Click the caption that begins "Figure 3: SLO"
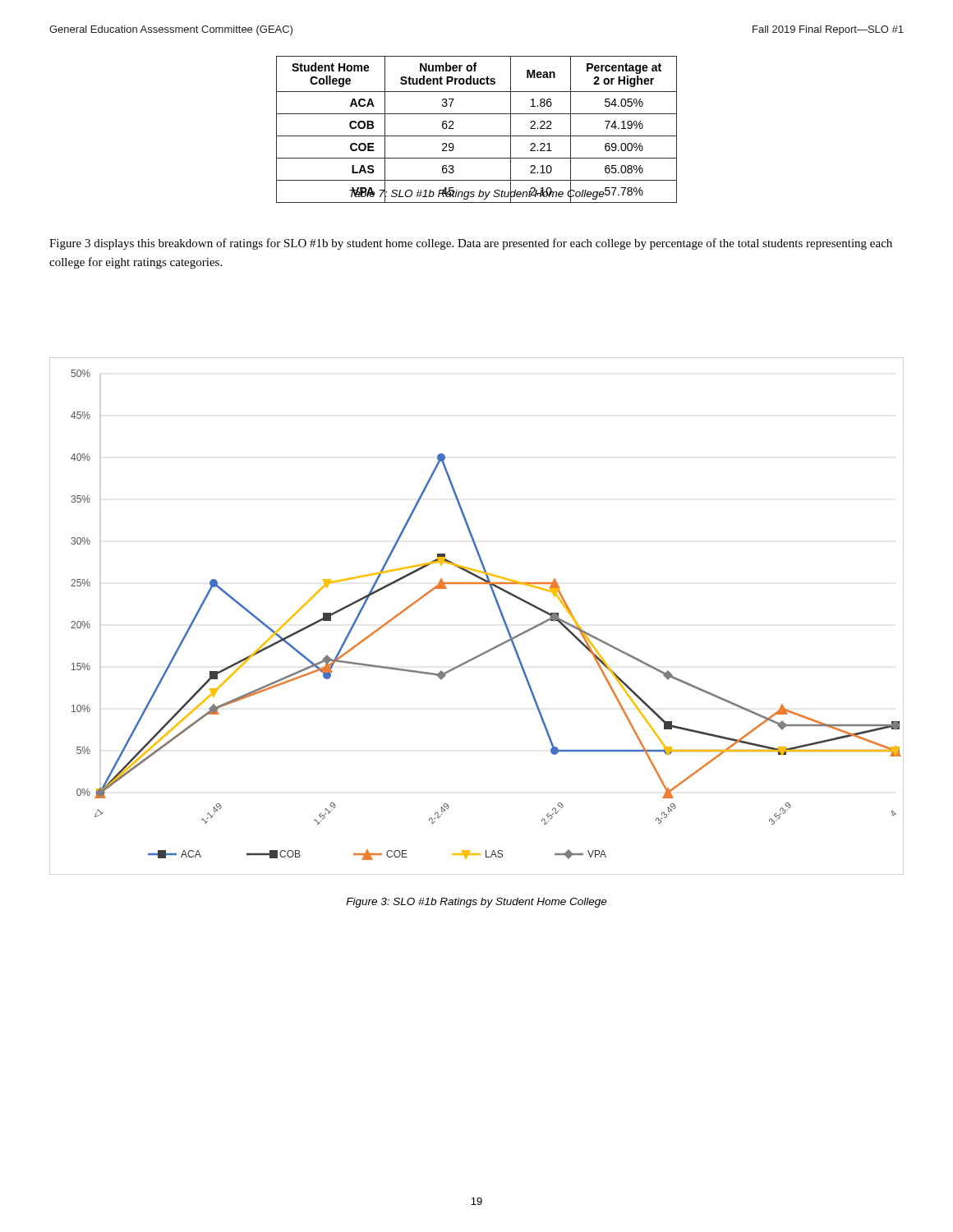Image resolution: width=953 pixels, height=1232 pixels. point(476,901)
